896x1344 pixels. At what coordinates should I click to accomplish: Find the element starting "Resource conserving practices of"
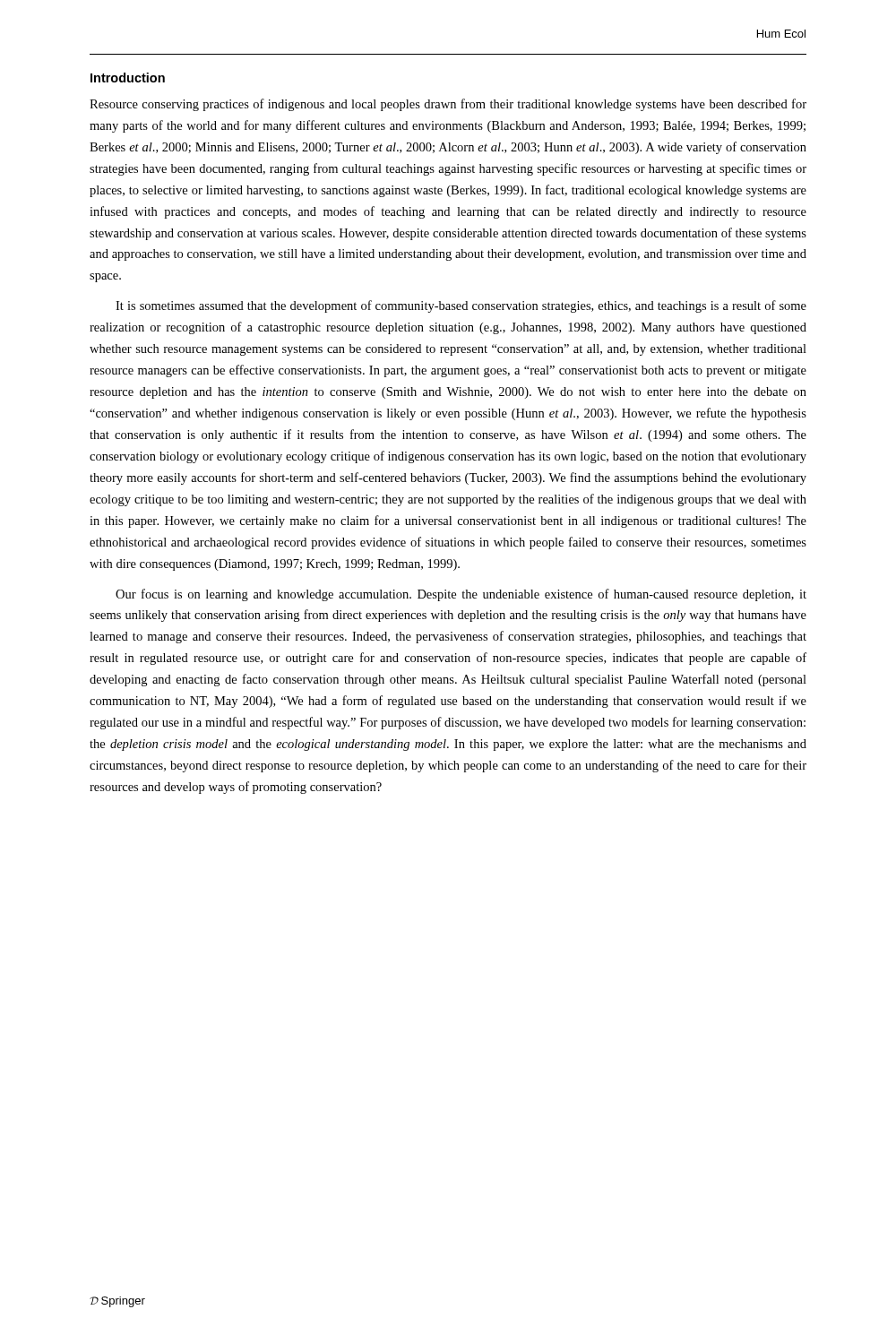448,446
